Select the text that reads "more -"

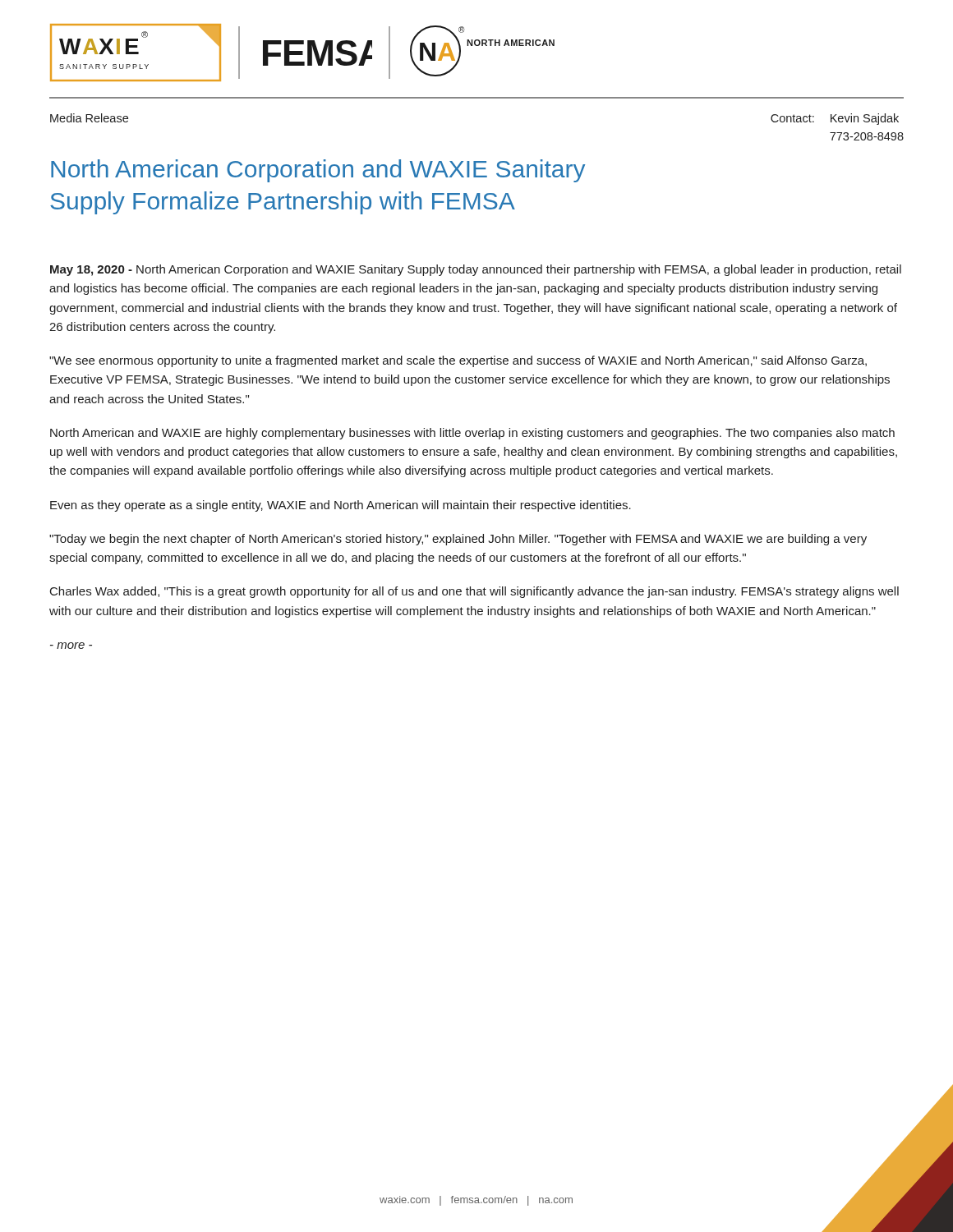tap(71, 646)
